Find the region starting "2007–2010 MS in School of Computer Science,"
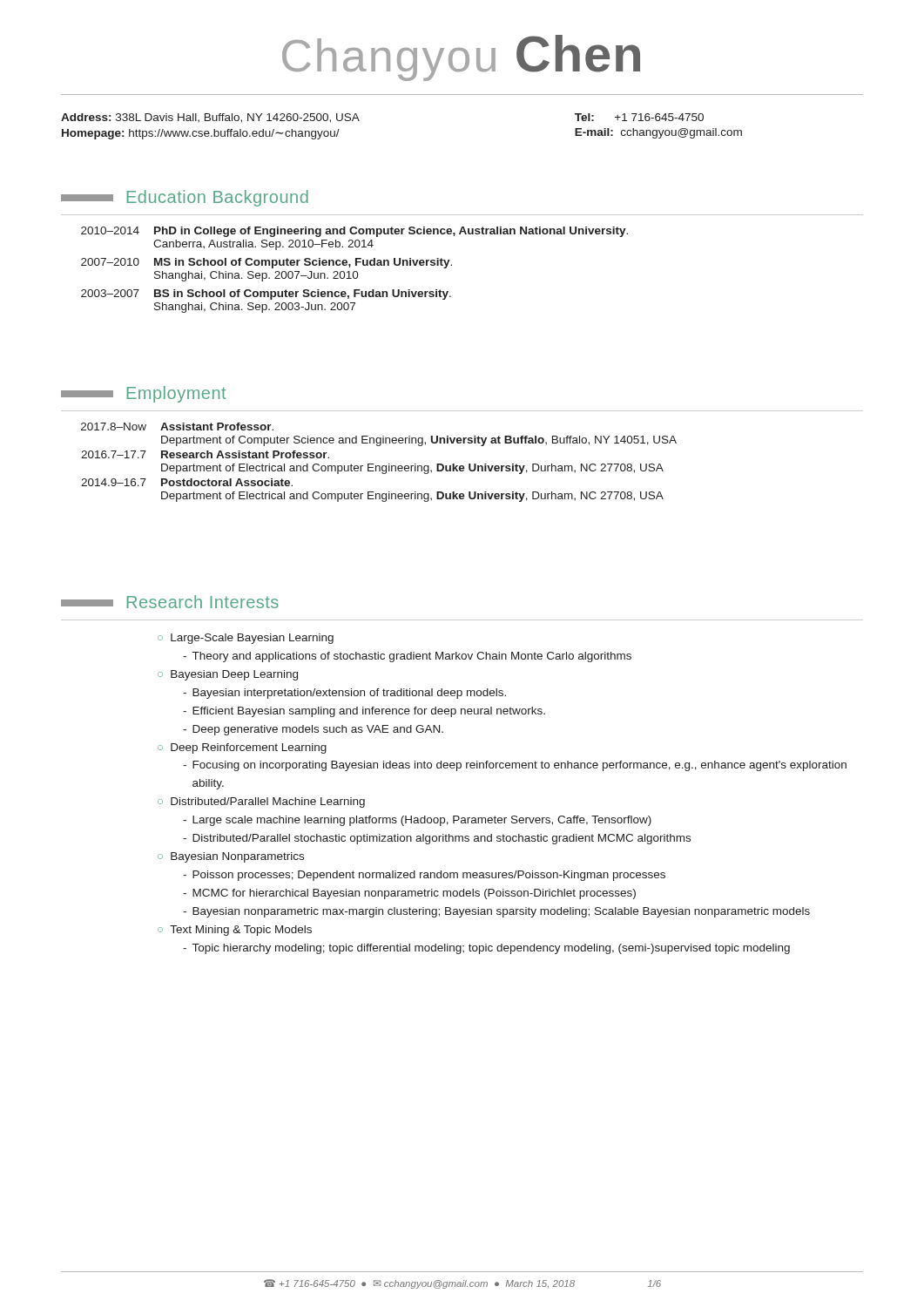Screen dimensions: 1307x924 (257, 268)
